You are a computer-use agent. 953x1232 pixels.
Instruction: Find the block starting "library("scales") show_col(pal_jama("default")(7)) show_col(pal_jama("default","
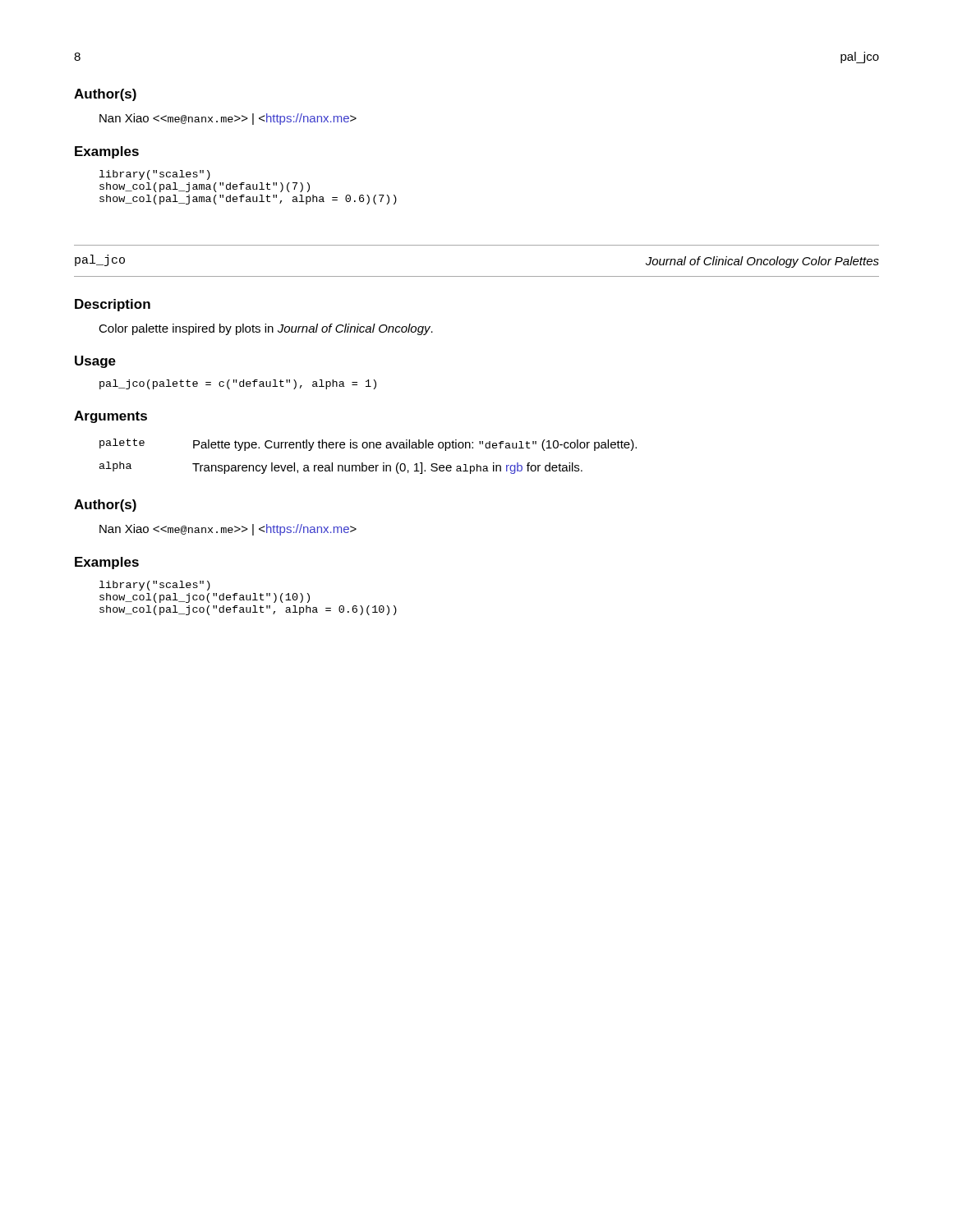(x=155, y=175)
